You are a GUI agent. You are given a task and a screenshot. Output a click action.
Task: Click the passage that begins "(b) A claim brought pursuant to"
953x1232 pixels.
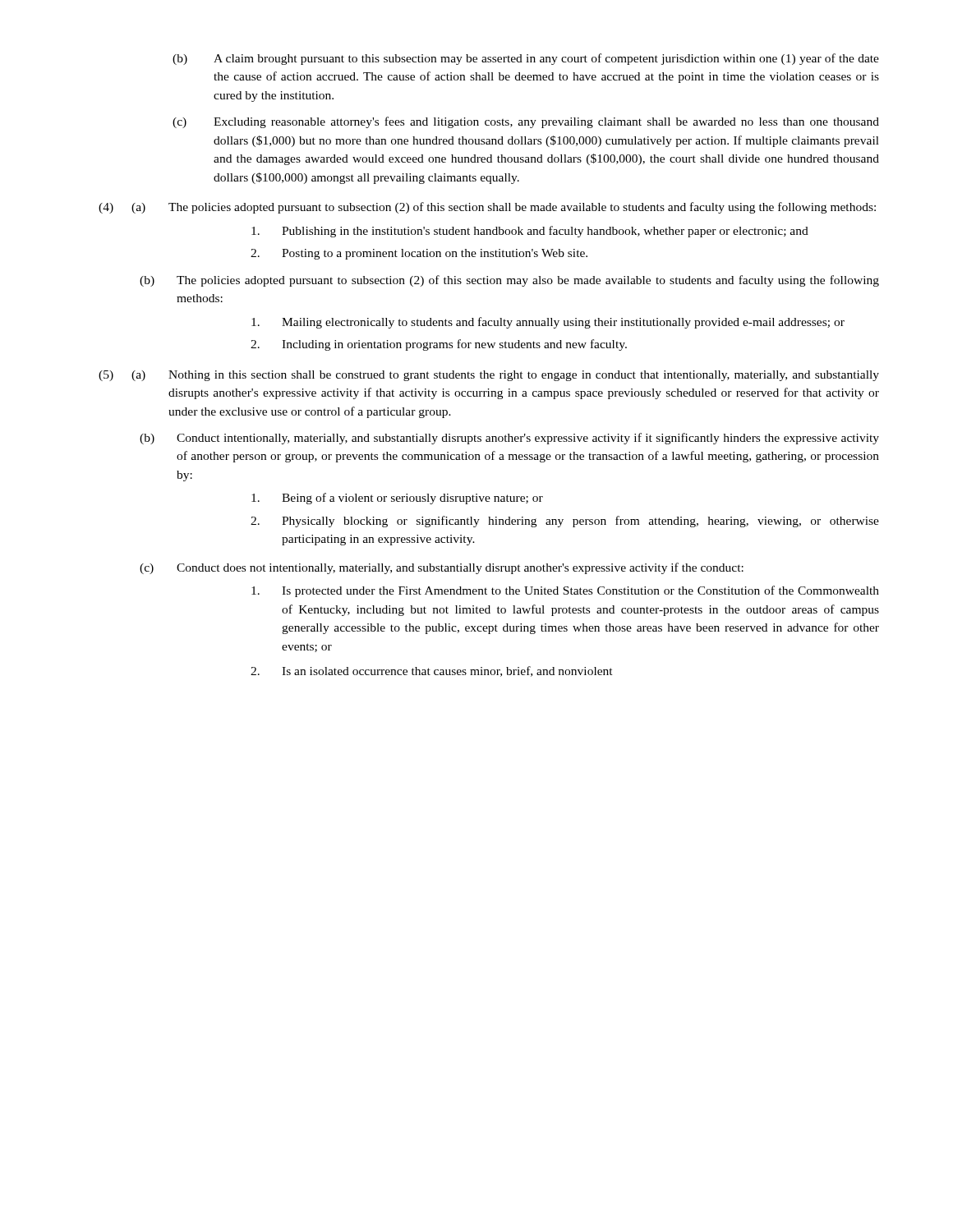[526, 77]
